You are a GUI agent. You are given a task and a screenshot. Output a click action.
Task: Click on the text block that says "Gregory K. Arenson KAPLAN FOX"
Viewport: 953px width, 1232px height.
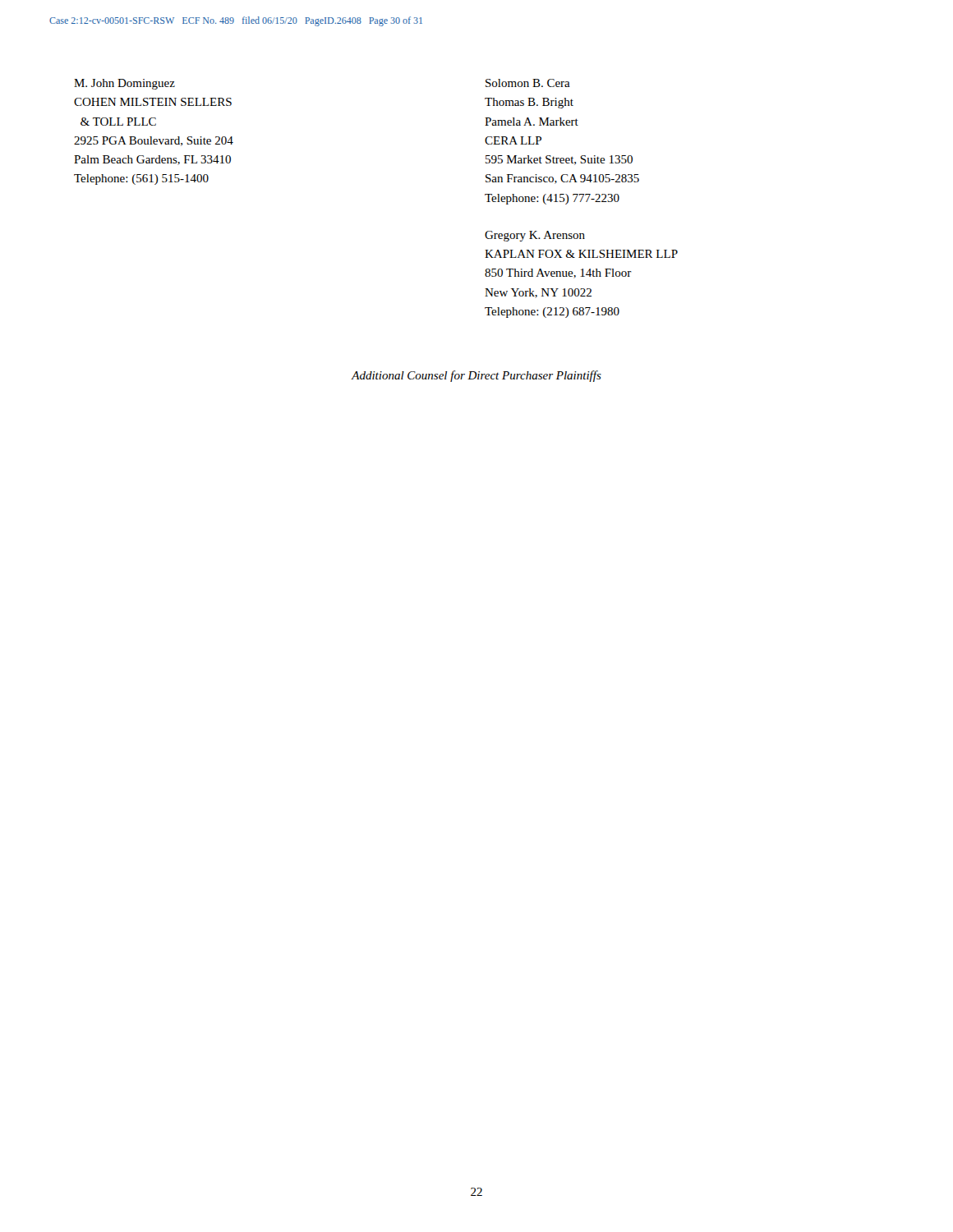tap(581, 273)
